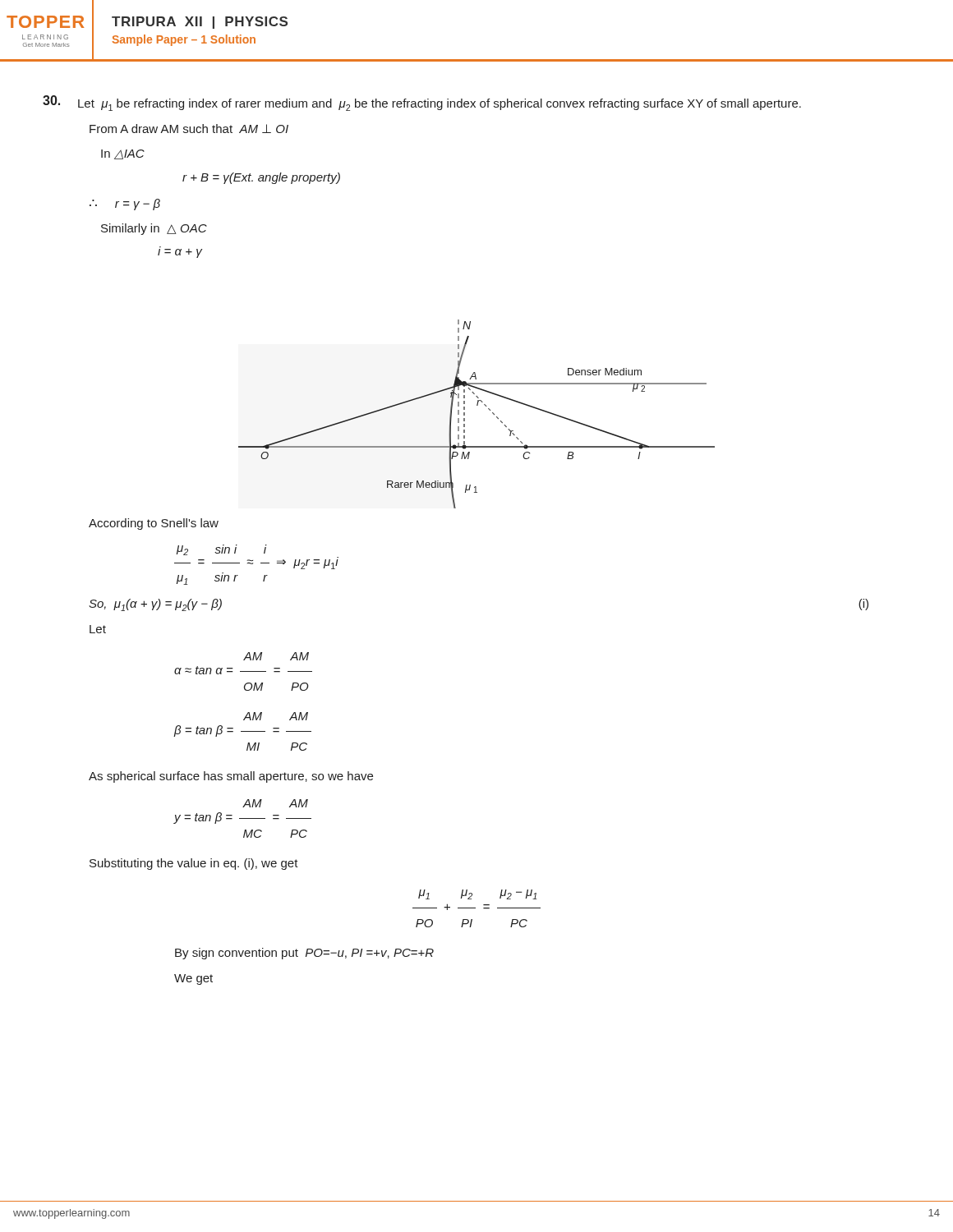
Task: Find the element starting "By sign convention put PO=−u, PI =+v, PC=+R"
Action: point(304,952)
